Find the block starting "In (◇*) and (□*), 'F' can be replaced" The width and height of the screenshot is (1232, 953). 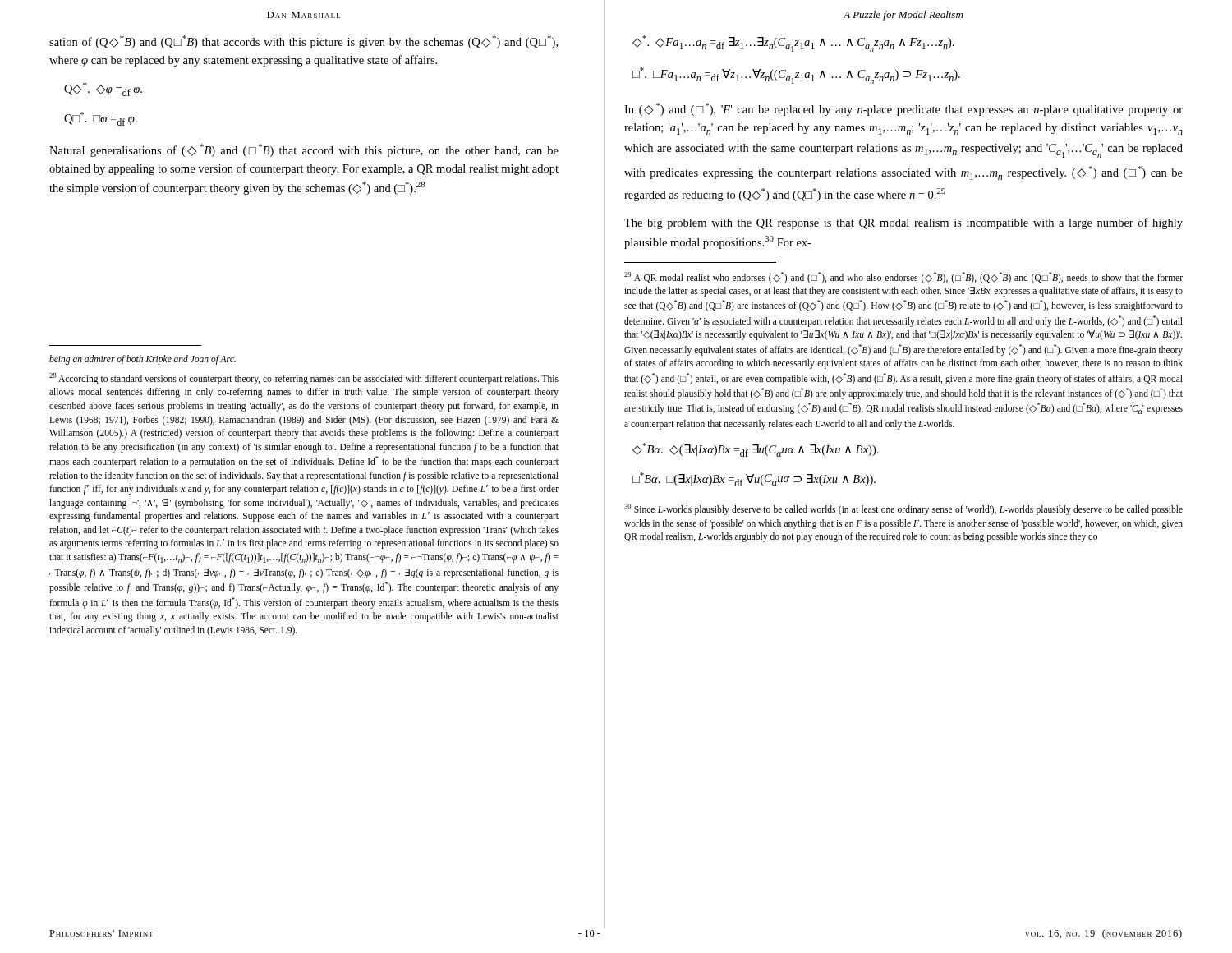[903, 151]
